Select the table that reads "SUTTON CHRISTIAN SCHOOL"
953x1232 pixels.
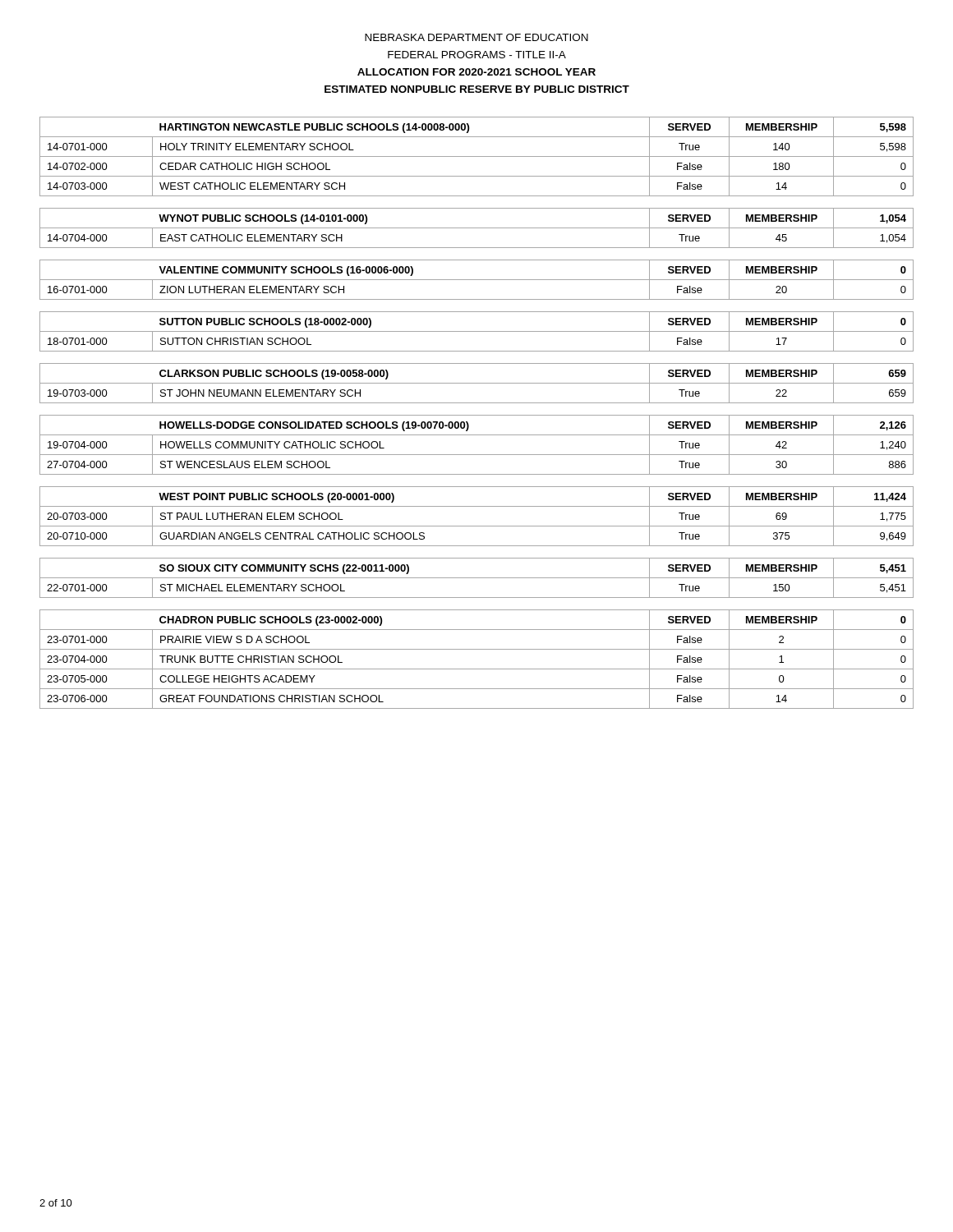coord(476,331)
